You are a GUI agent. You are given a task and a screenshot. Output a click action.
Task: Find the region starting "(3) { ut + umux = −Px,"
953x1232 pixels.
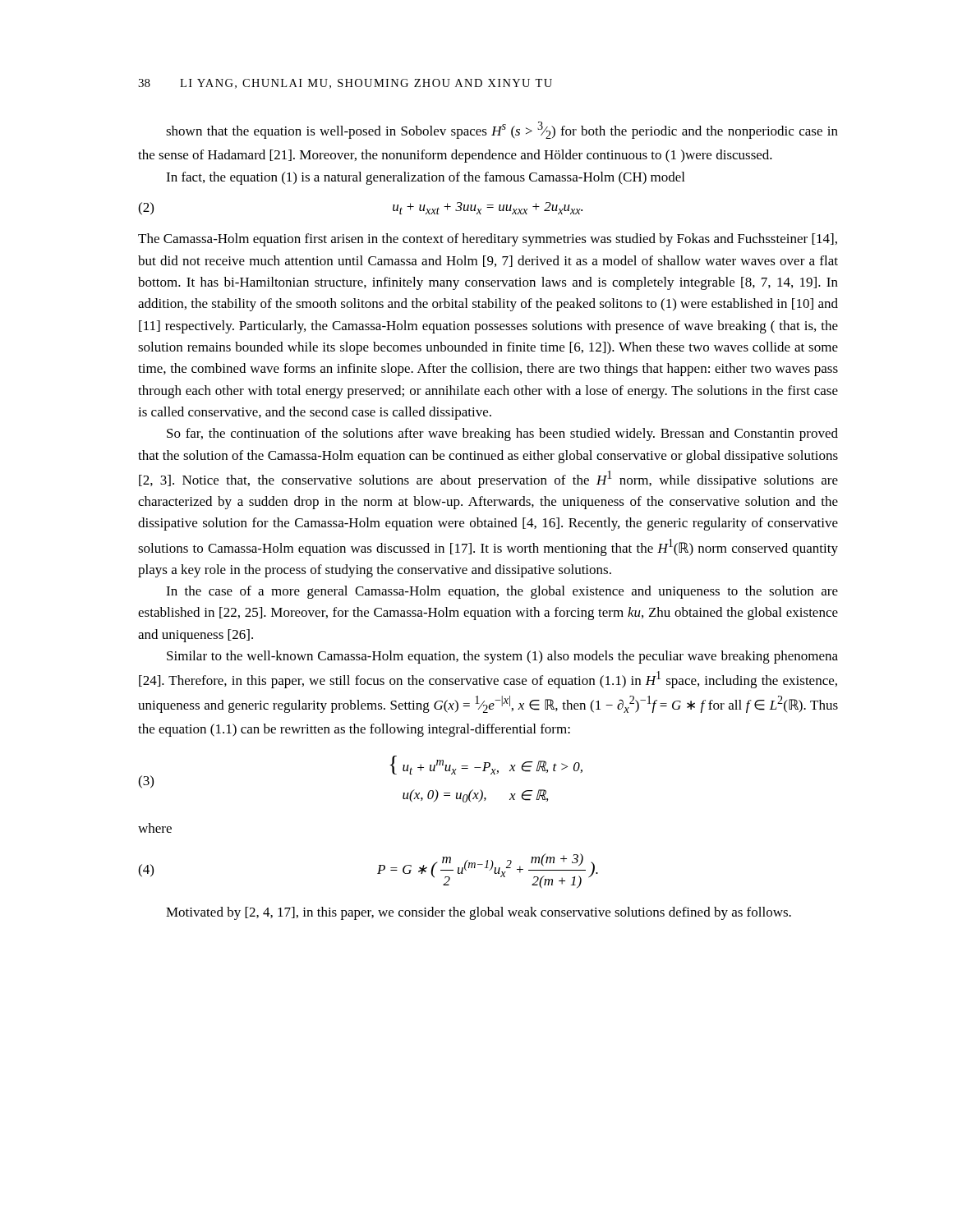click(x=465, y=781)
